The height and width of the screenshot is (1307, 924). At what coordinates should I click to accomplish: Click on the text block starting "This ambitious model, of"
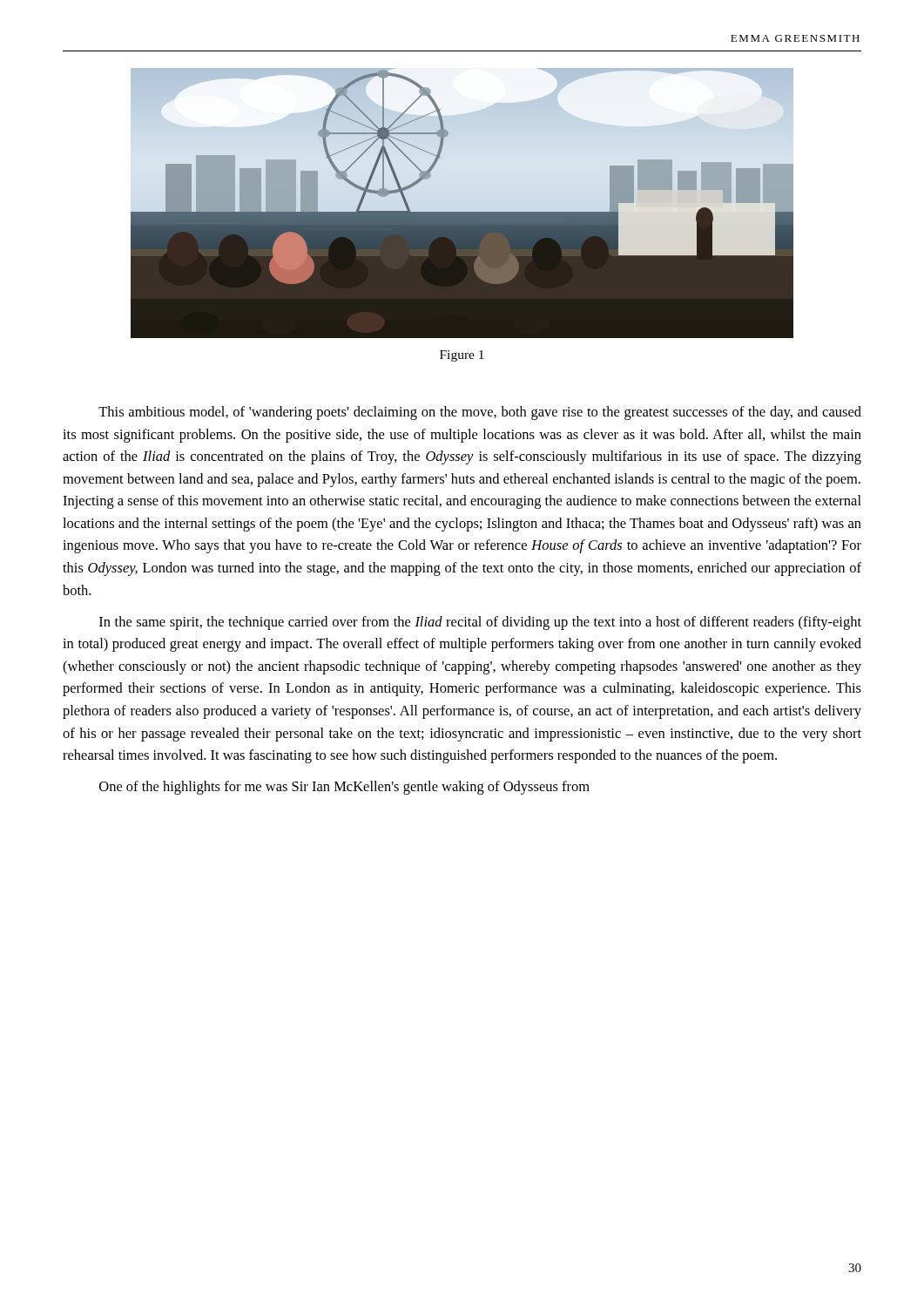(x=462, y=501)
